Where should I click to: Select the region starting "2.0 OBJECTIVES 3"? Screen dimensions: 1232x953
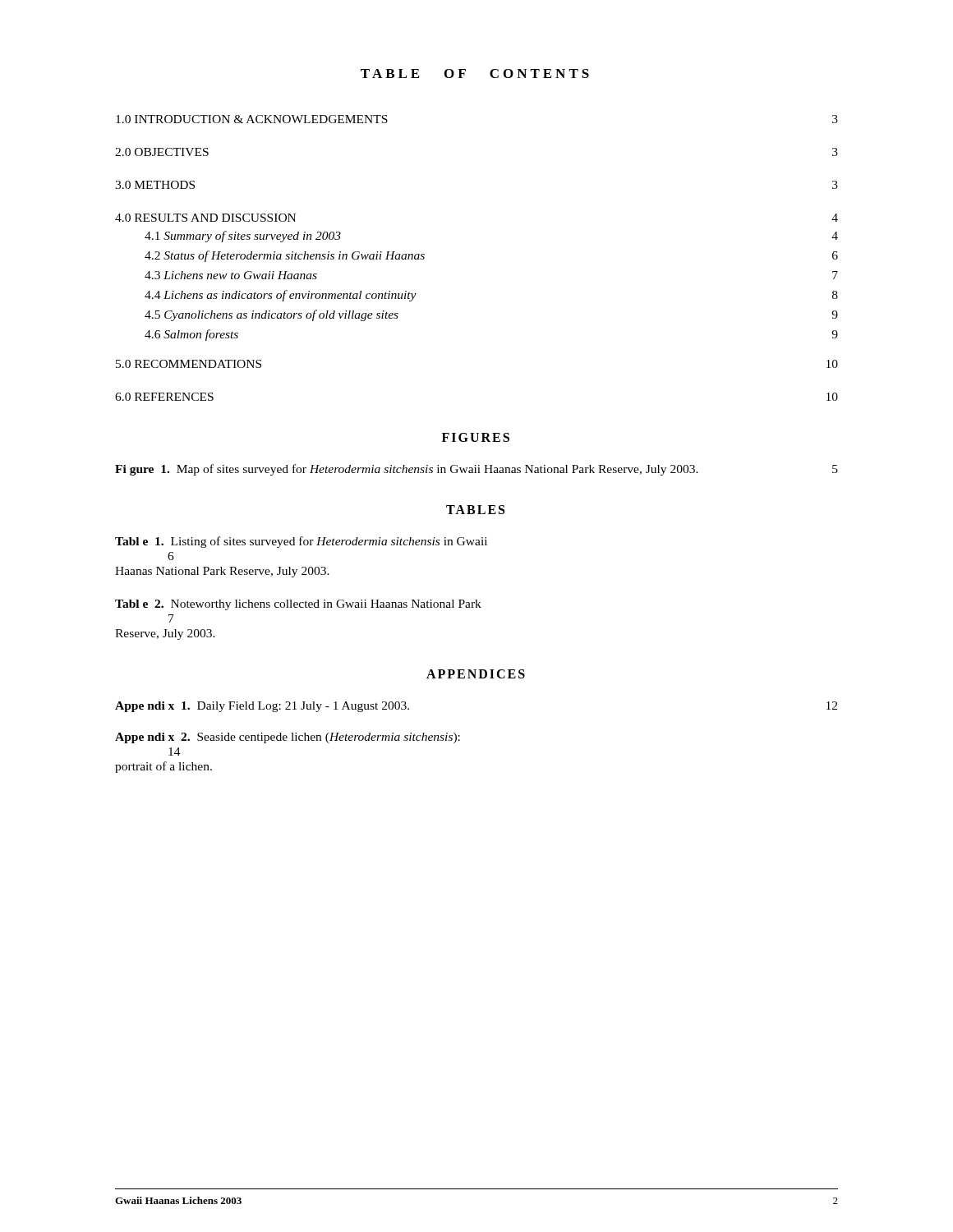click(x=158, y=152)
